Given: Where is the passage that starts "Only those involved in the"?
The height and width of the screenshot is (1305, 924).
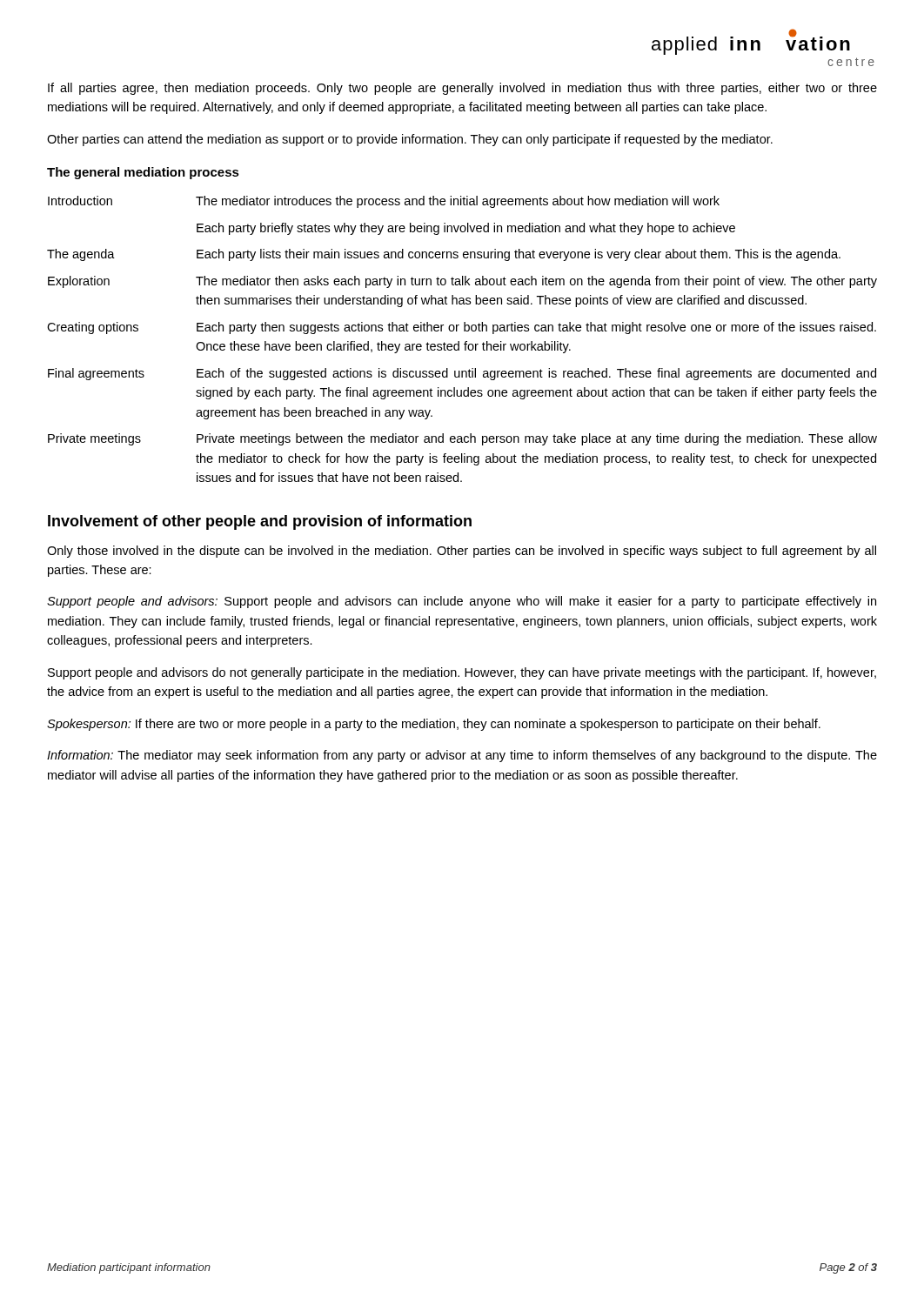Looking at the screenshot, I should tap(462, 560).
